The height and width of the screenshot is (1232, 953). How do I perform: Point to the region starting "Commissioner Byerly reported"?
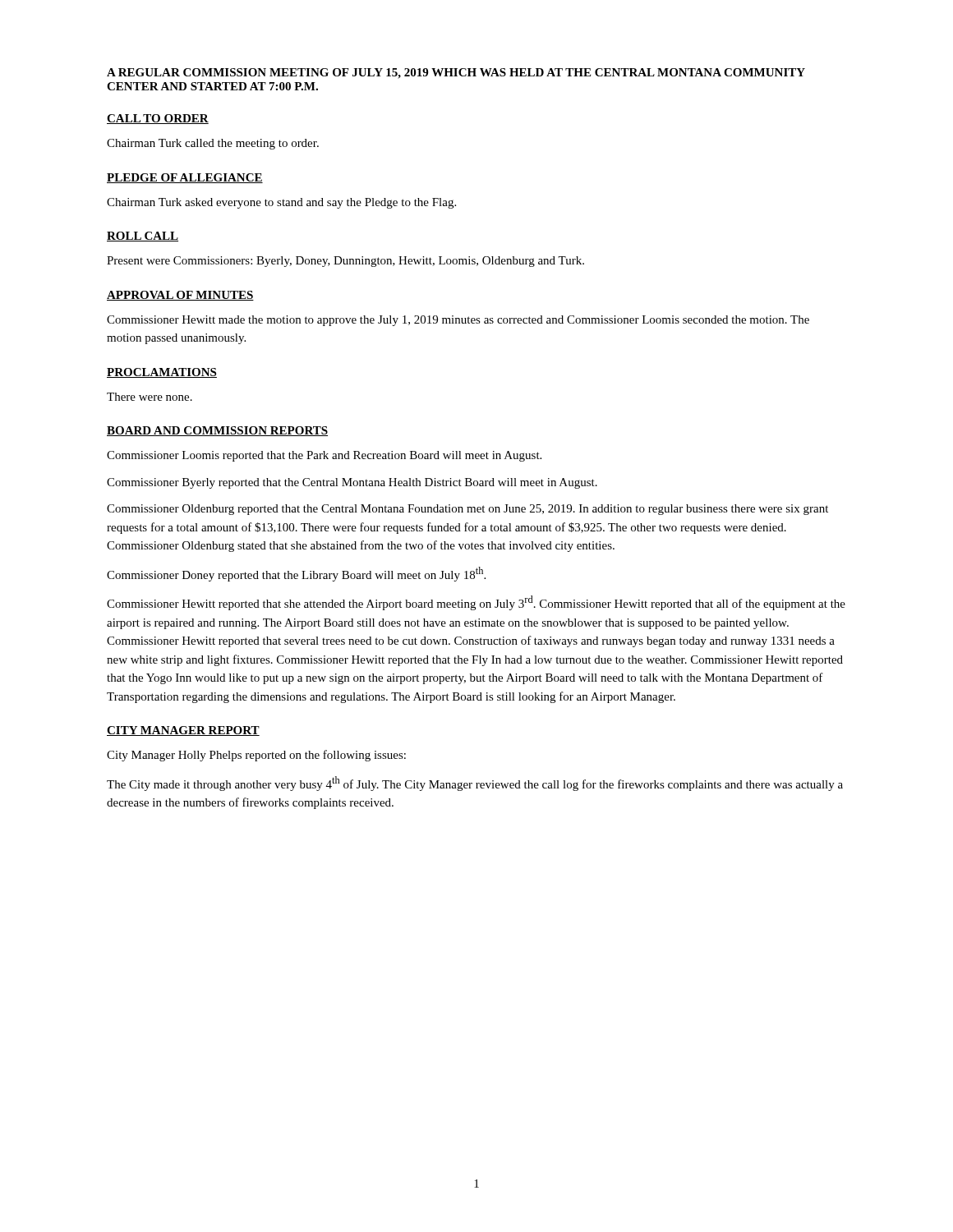(x=352, y=482)
